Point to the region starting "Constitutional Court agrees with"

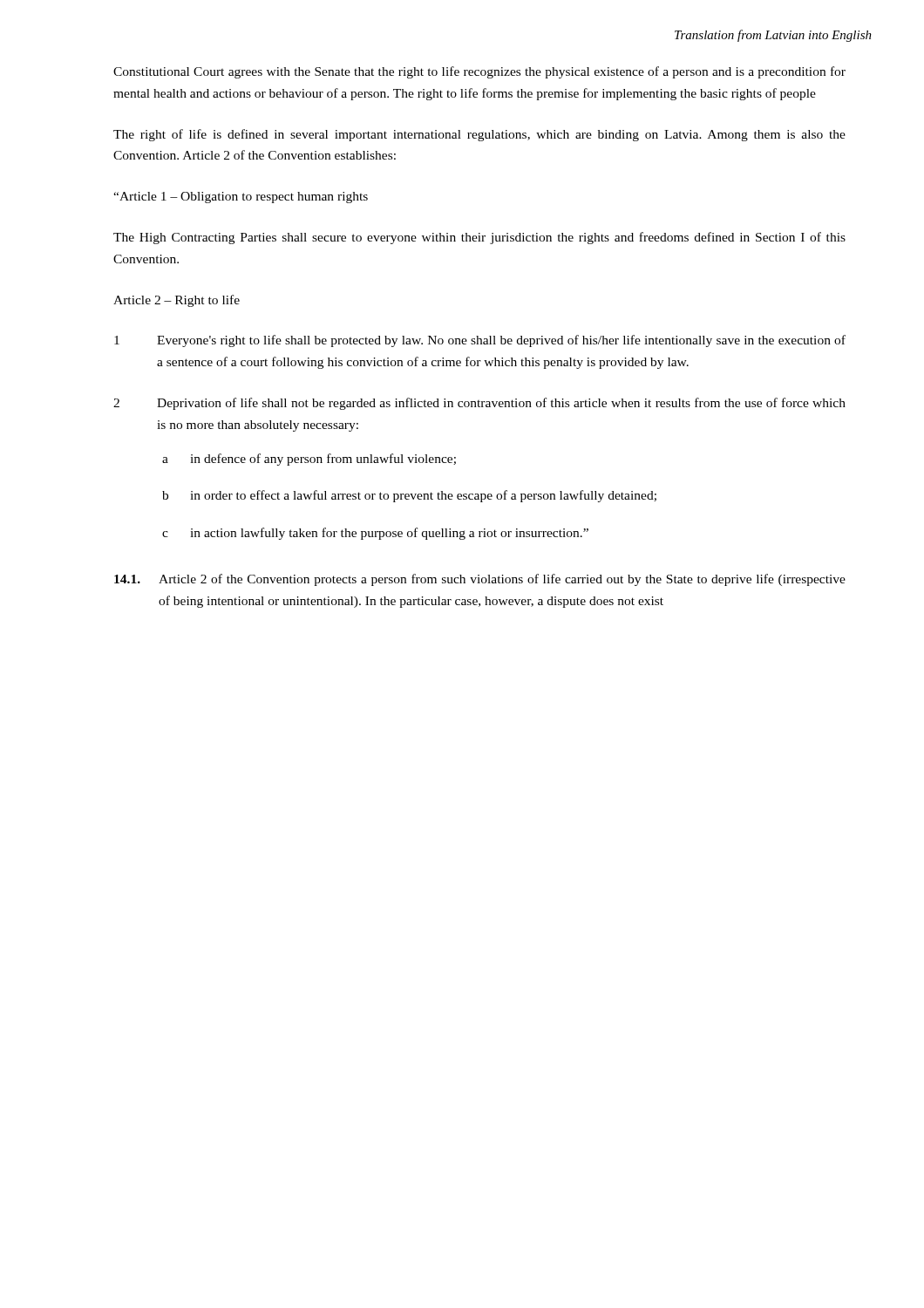[x=479, y=82]
